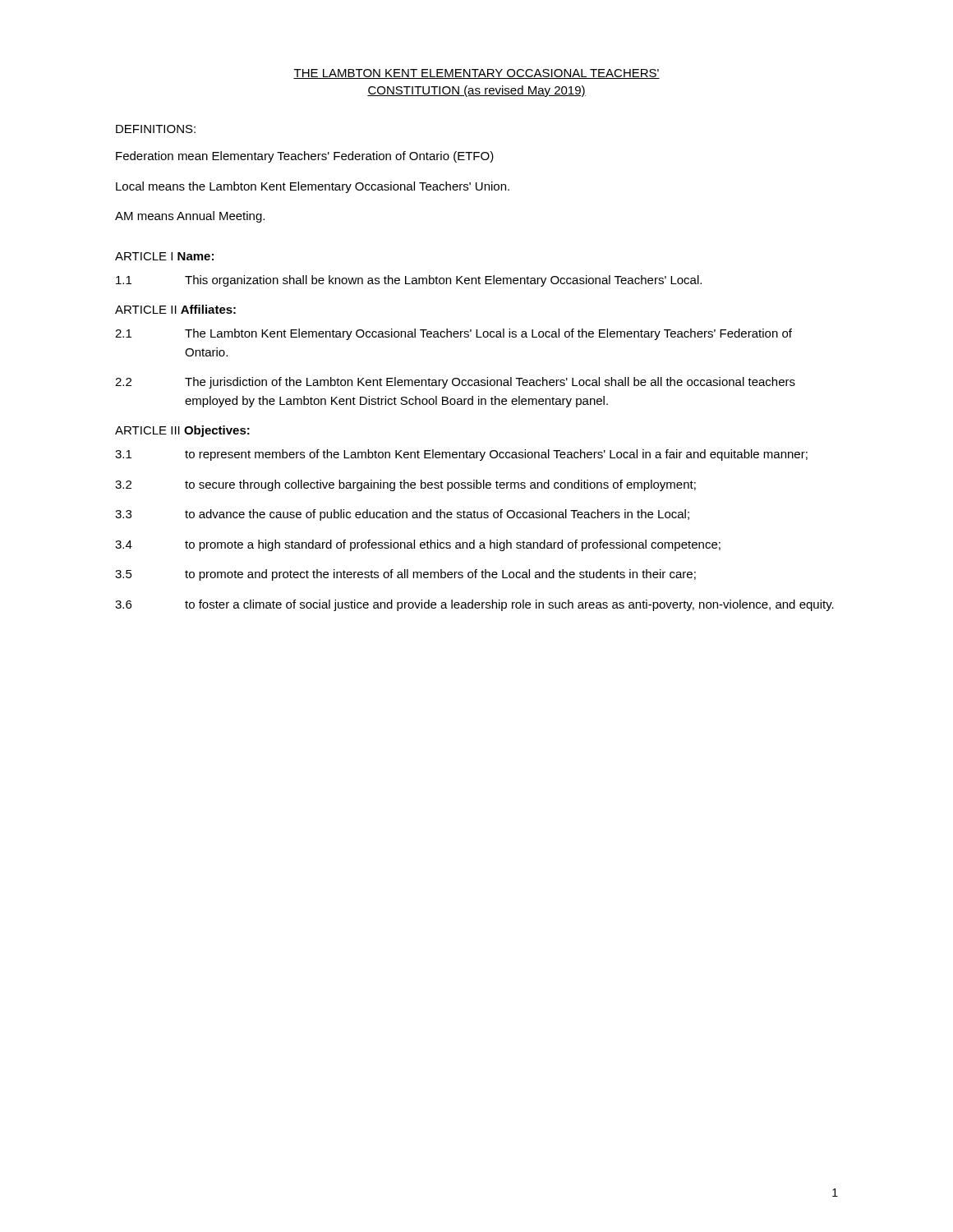This screenshot has width=953, height=1232.
Task: Click on the block starting "2.1 The Lambton Kent Elementary Occasional"
Action: coord(476,343)
